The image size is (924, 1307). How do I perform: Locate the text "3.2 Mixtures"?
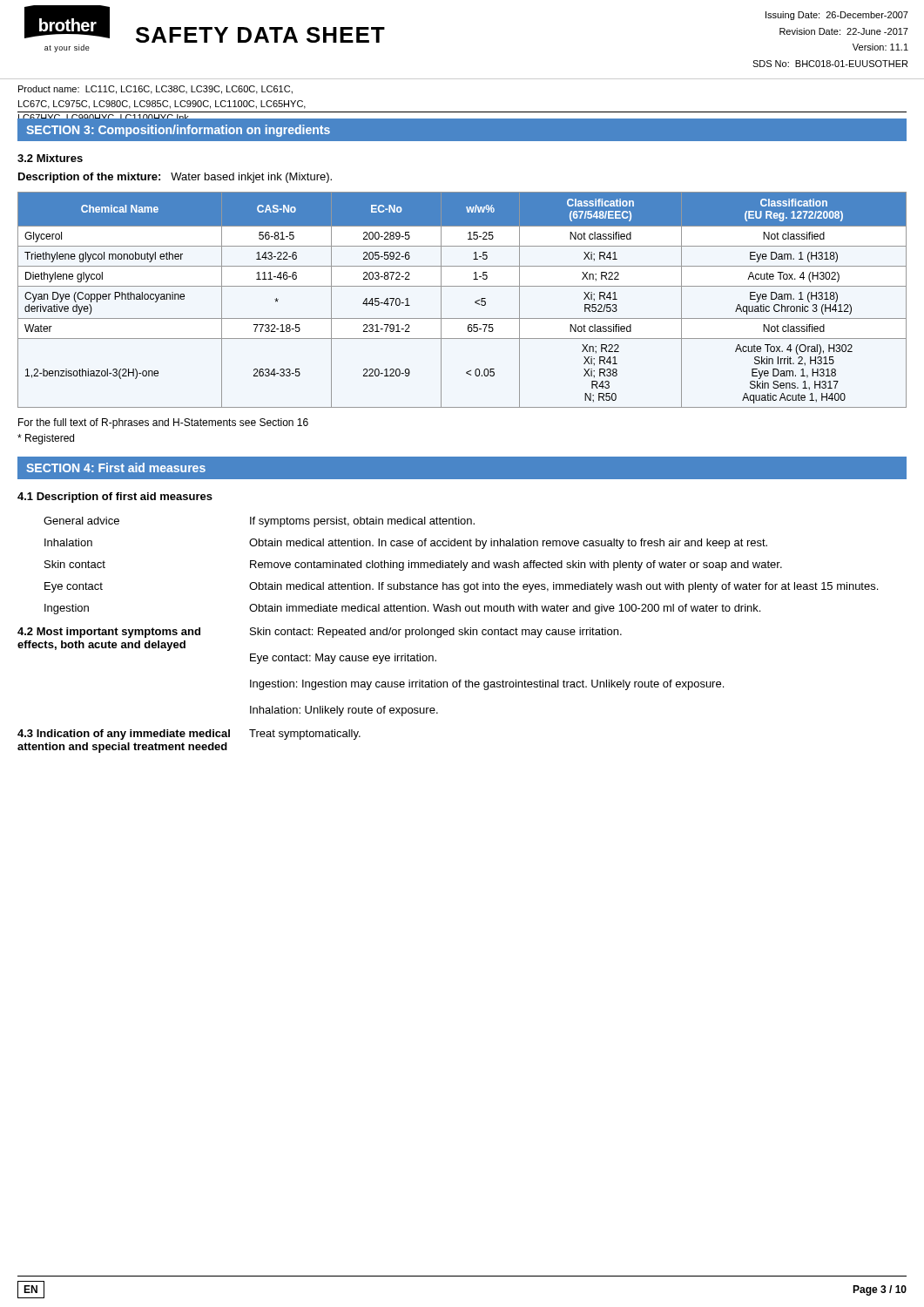[x=50, y=158]
